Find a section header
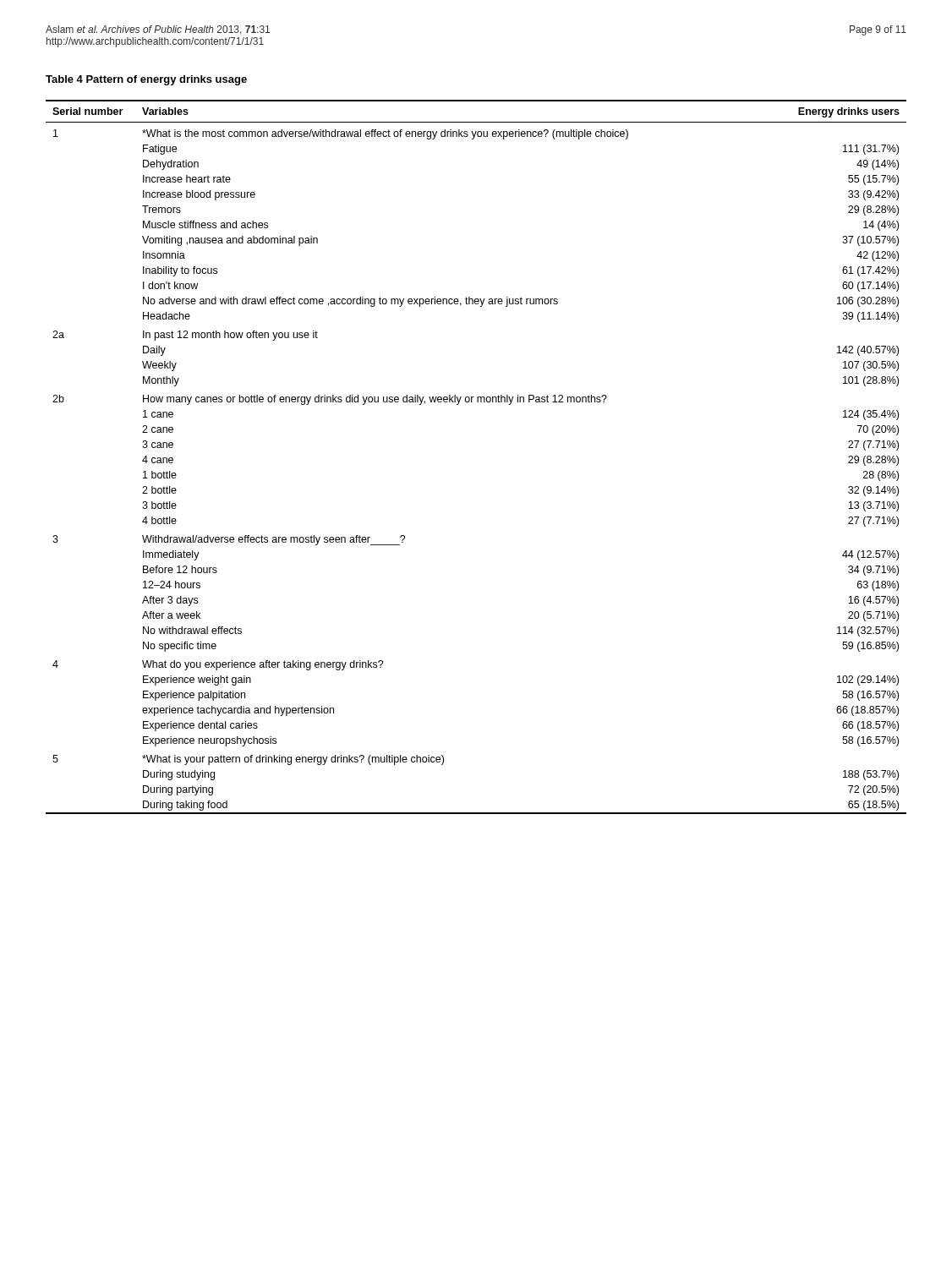 pyautogui.click(x=146, y=79)
